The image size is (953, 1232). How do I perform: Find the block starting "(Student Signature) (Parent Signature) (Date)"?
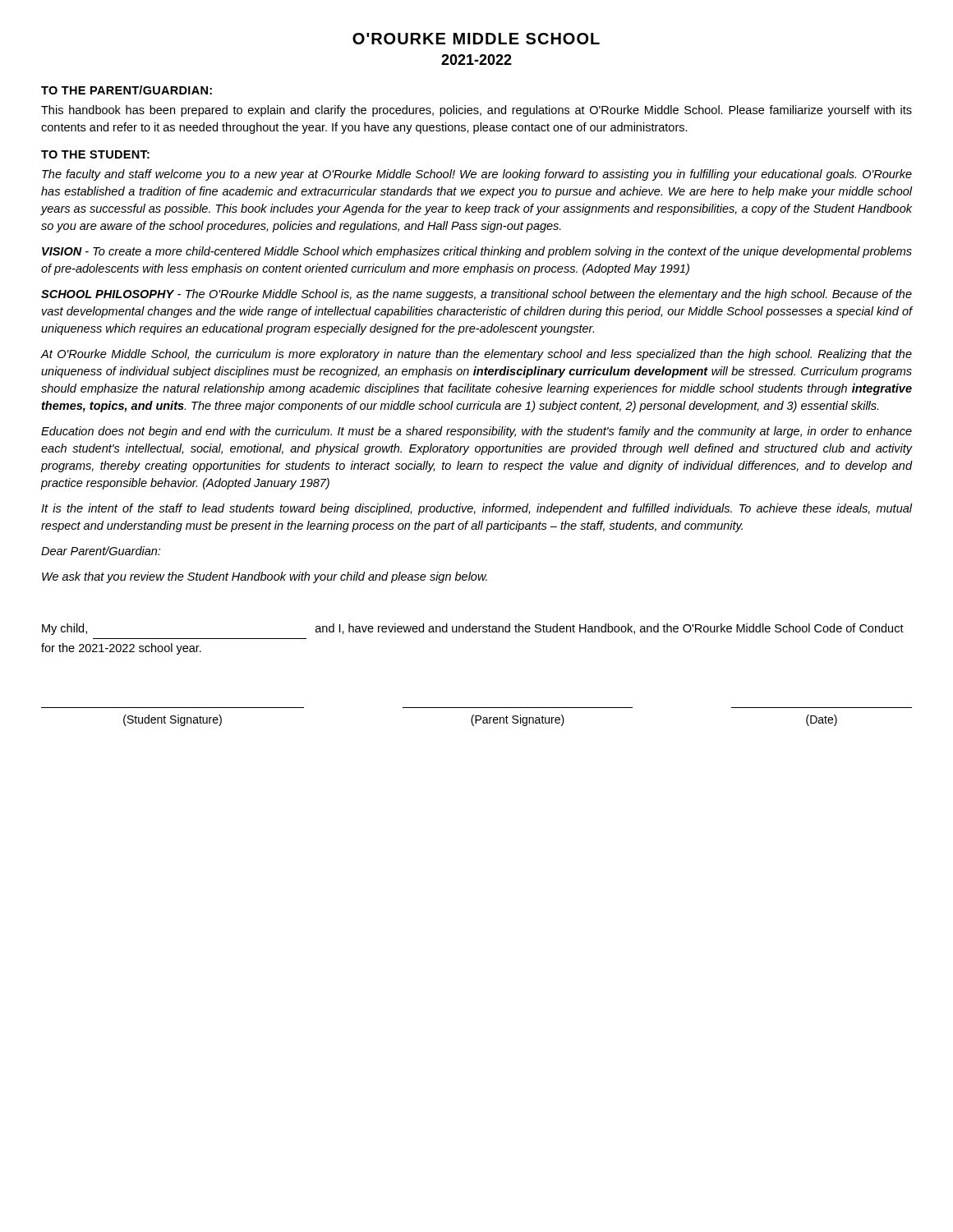476,716
